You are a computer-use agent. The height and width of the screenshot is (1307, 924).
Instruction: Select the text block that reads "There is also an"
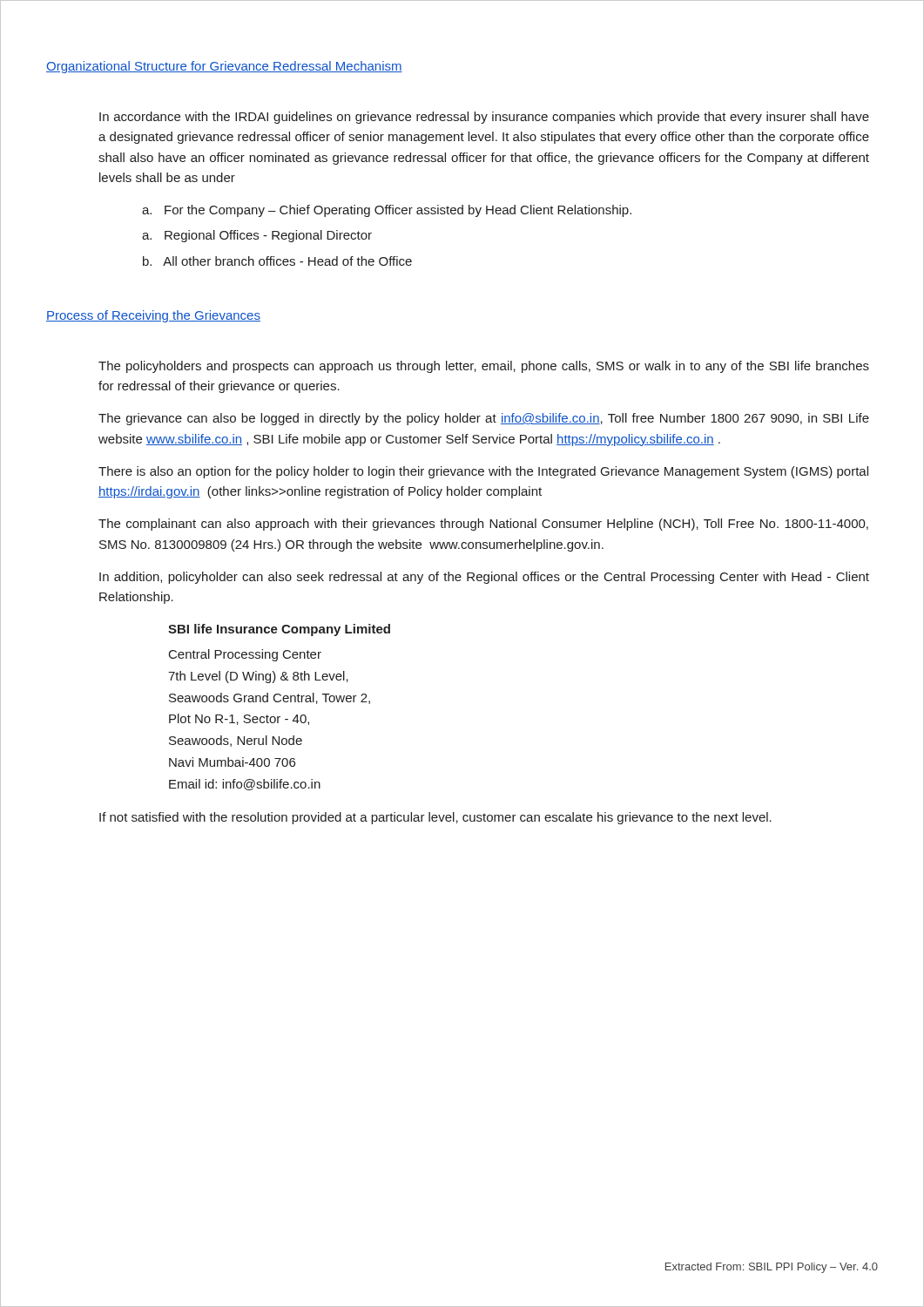pos(484,481)
